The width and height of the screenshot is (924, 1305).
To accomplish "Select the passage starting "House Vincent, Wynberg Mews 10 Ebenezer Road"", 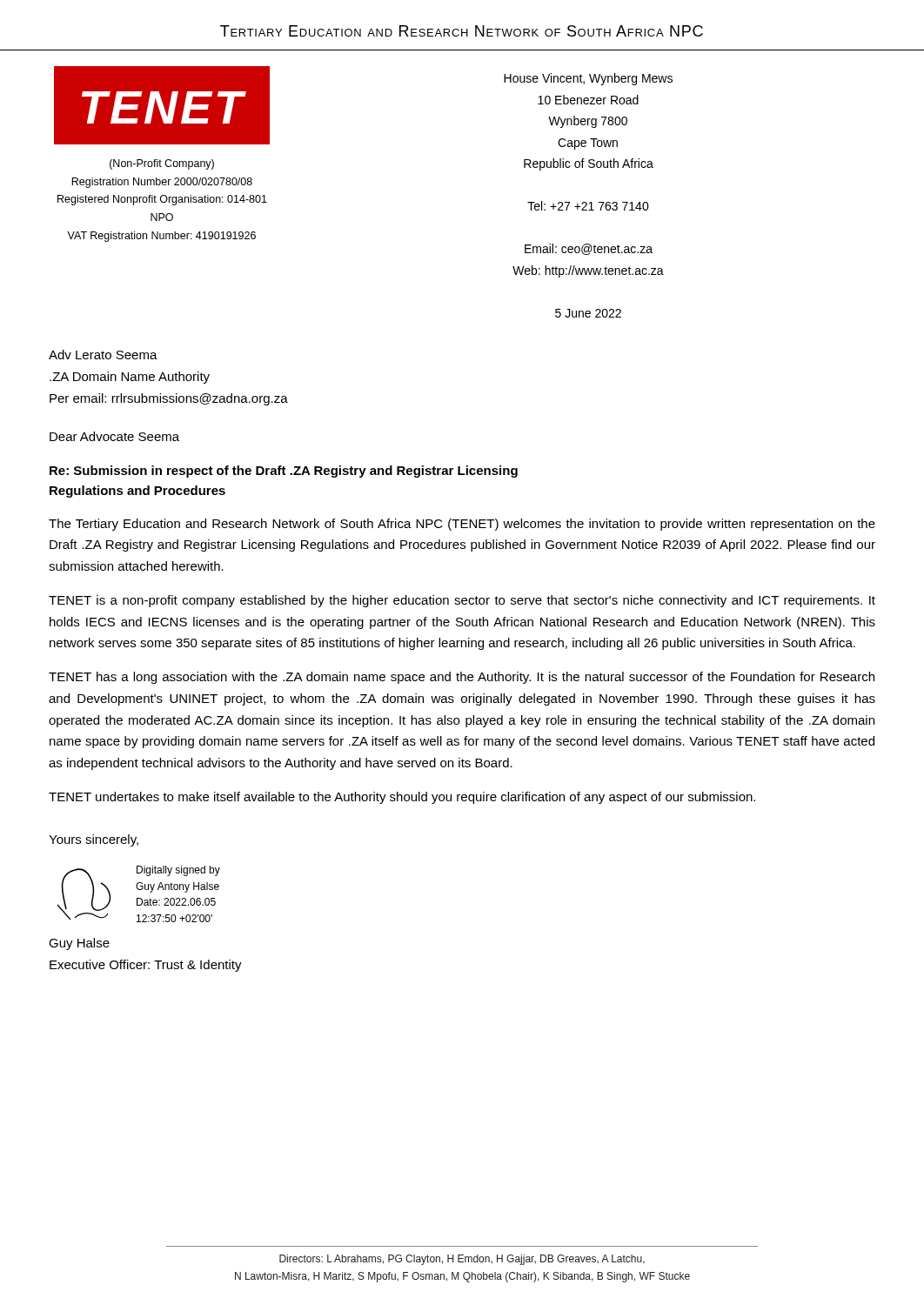I will click(588, 196).
